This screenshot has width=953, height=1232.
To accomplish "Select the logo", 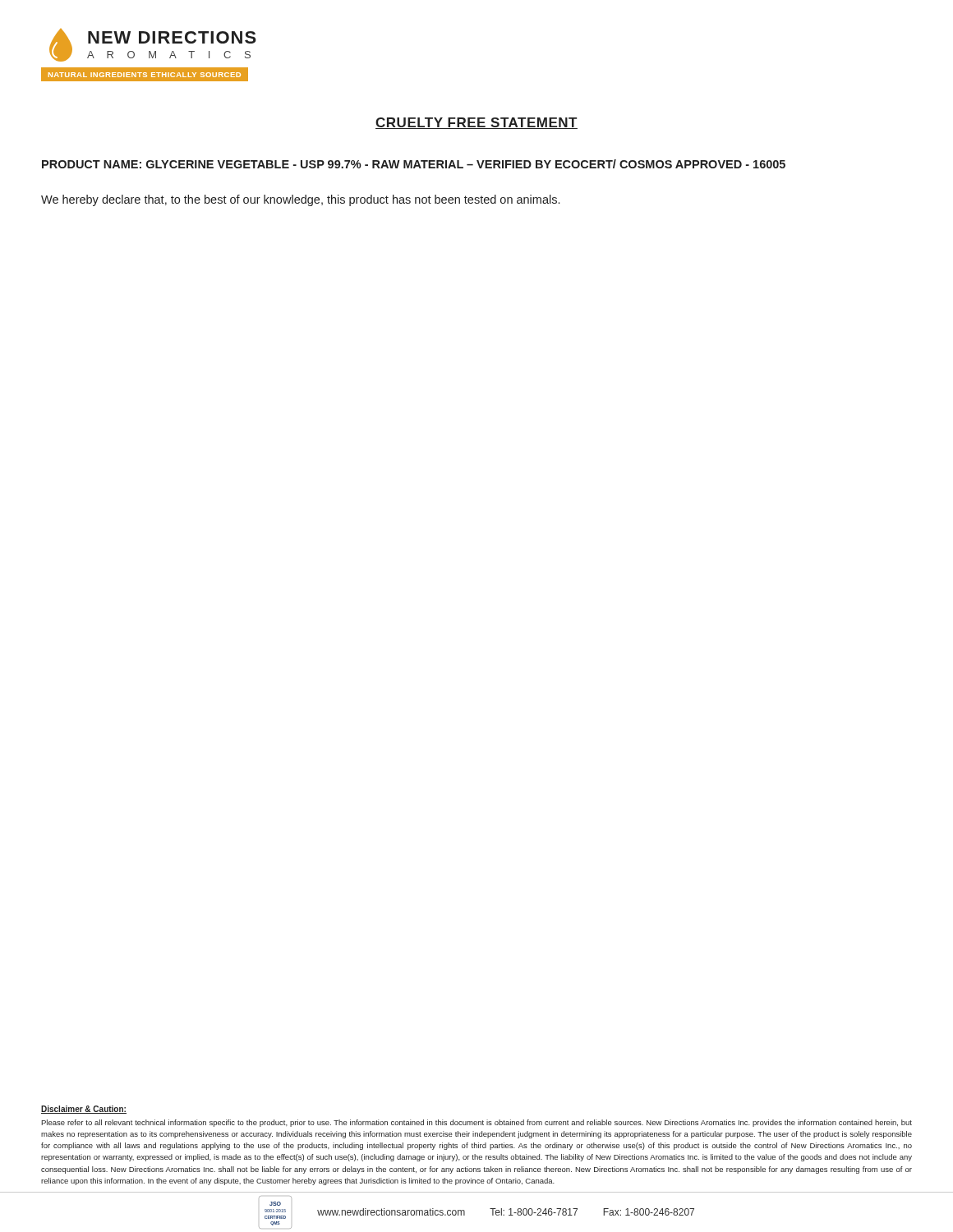I will coord(164,53).
